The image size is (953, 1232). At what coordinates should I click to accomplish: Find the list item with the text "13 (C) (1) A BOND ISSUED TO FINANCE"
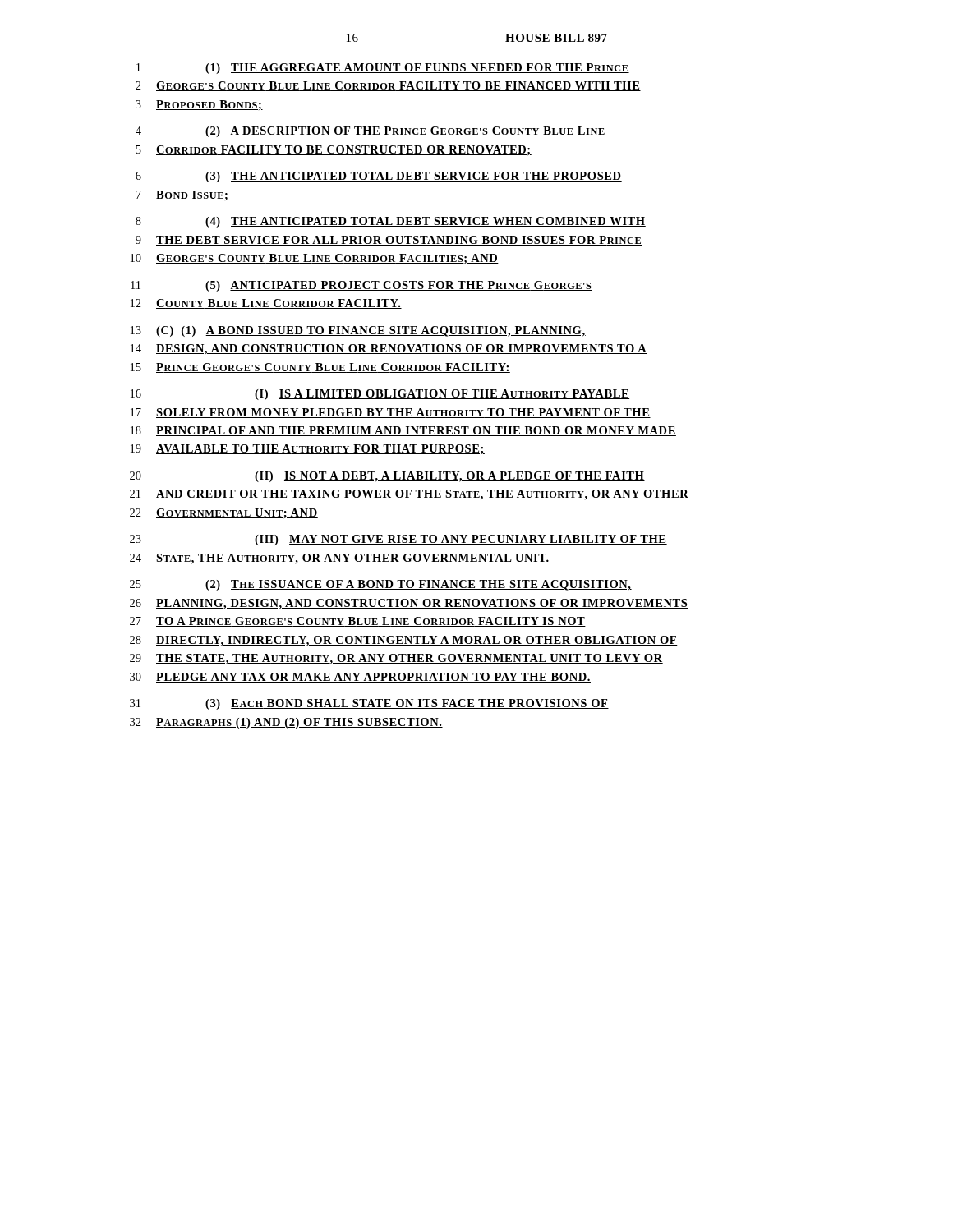[493, 349]
